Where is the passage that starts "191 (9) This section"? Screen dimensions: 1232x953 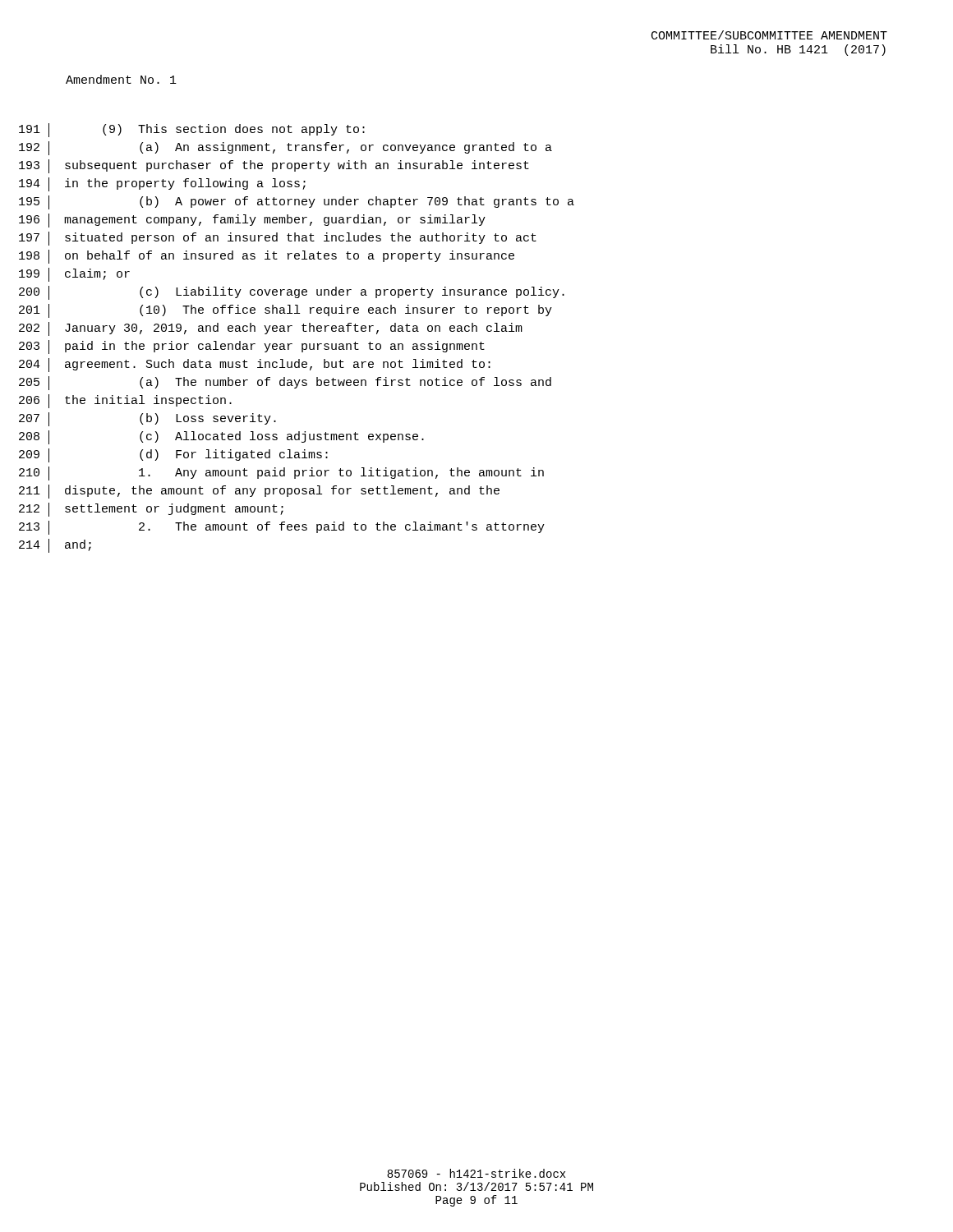pos(192,130)
